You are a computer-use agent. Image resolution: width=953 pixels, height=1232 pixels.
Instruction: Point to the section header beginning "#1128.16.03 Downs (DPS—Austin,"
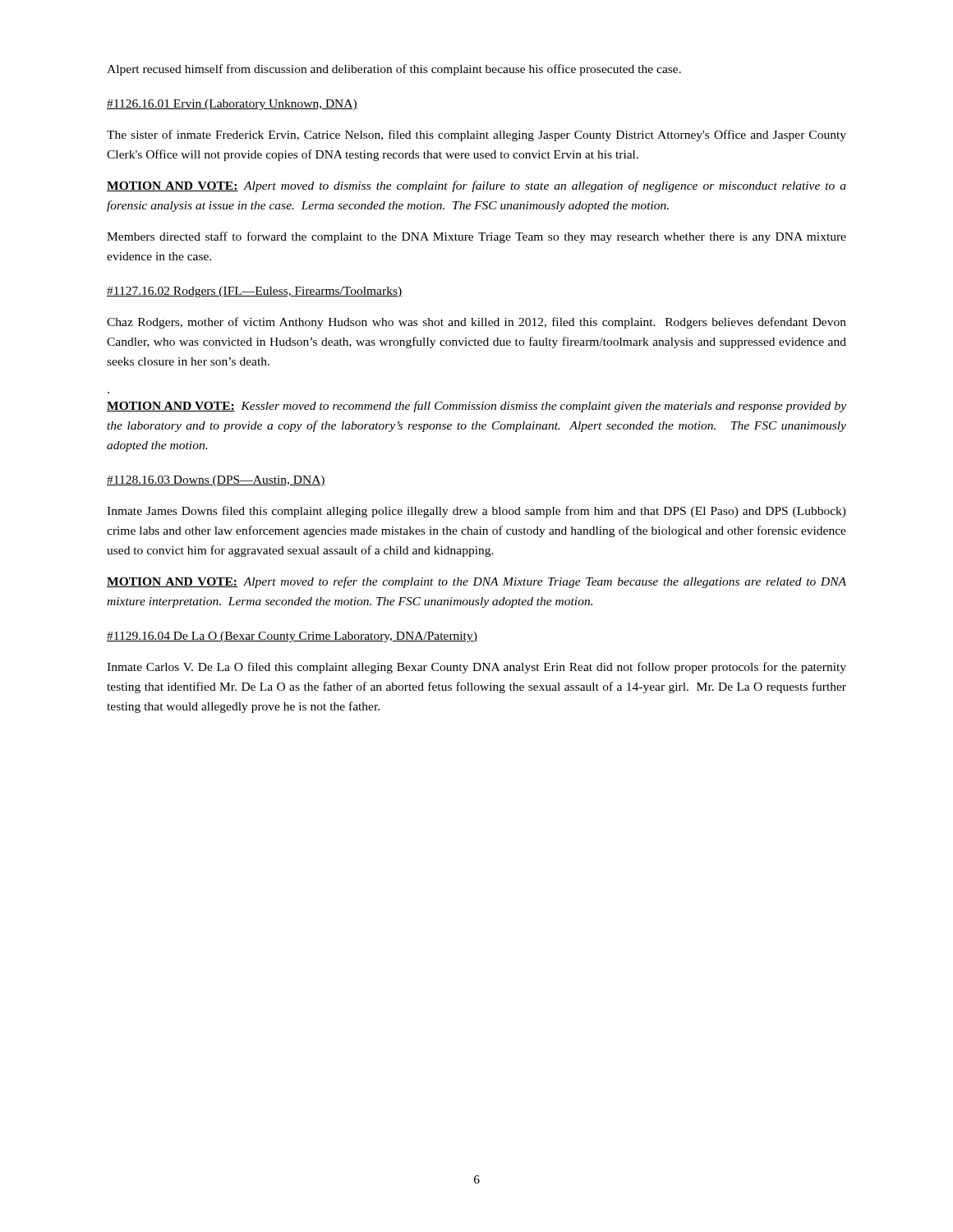[216, 481]
